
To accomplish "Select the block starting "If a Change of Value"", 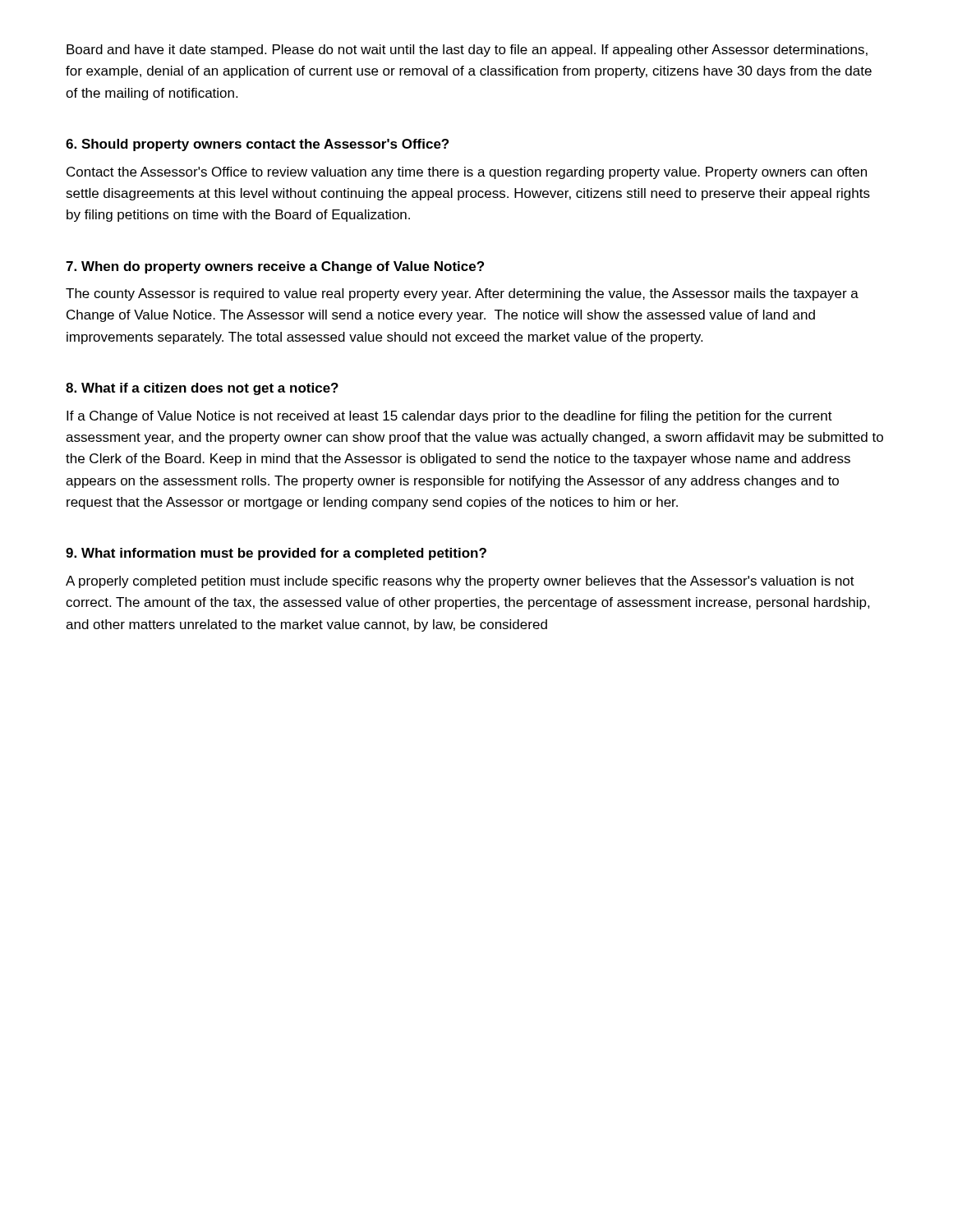I will [x=475, y=459].
